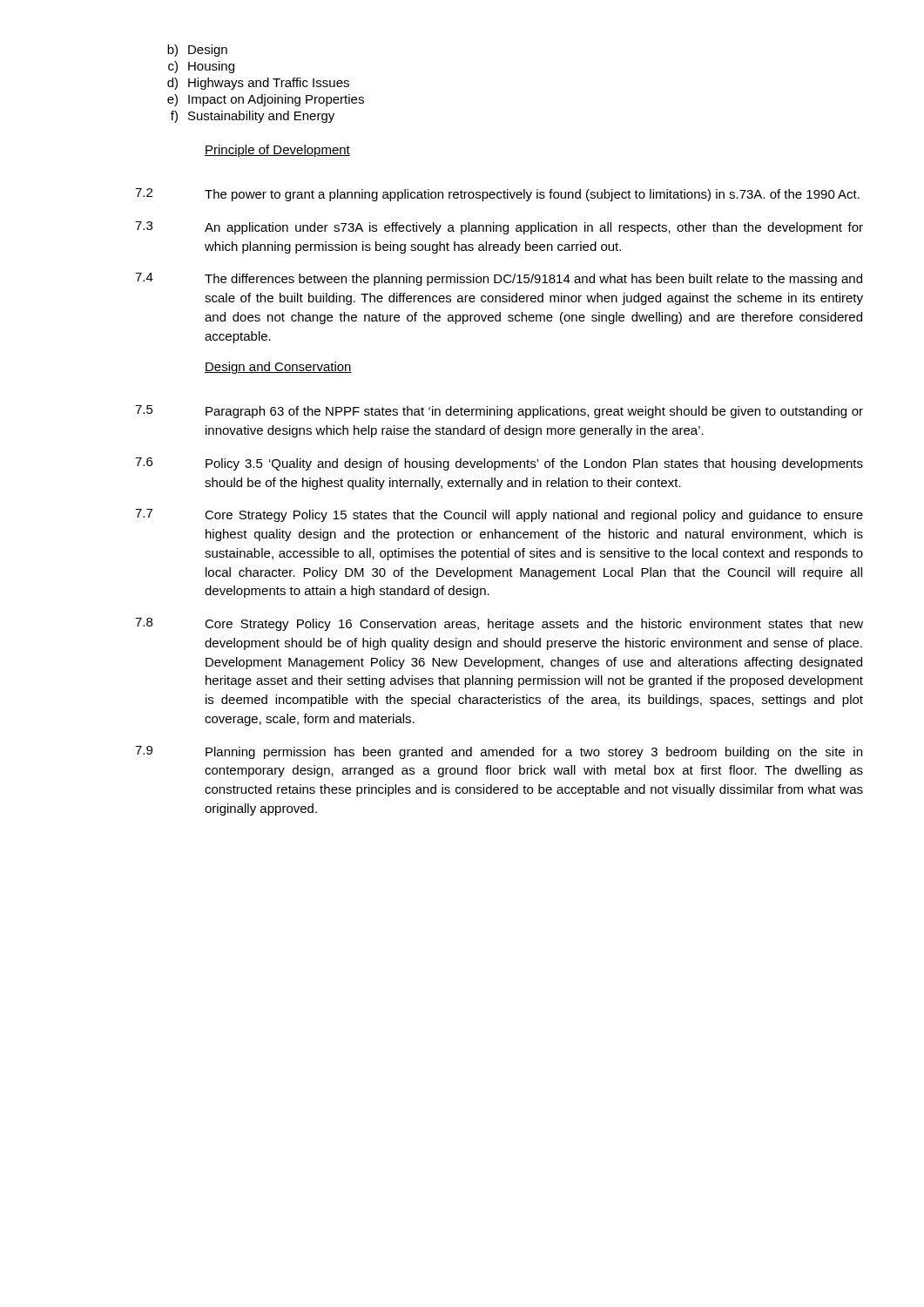This screenshot has width=924, height=1307.
Task: Click on the list item with the text "f) Sustainability and Energy"
Action: [253, 117]
